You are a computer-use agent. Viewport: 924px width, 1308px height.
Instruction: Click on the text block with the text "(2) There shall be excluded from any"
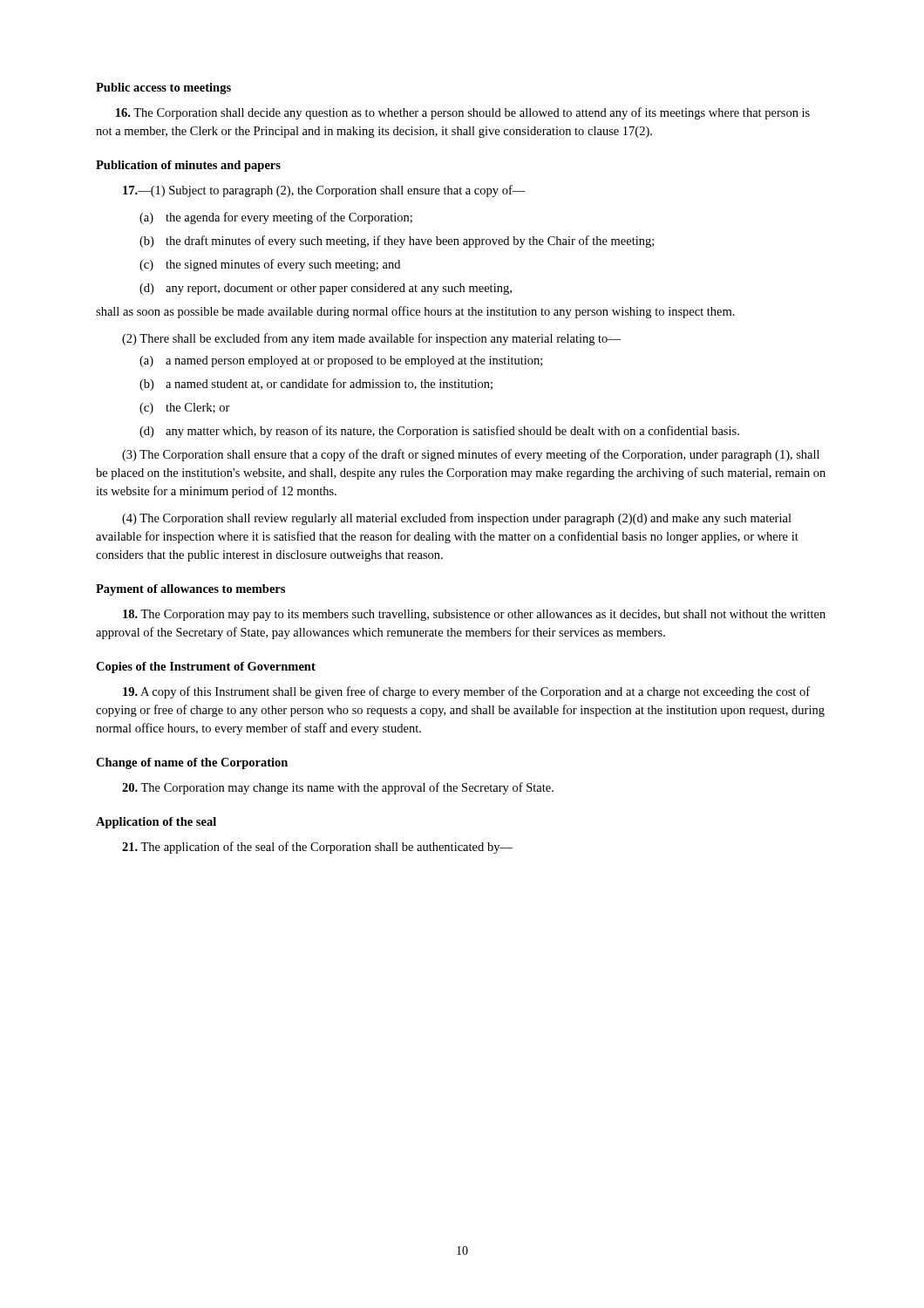tap(371, 338)
